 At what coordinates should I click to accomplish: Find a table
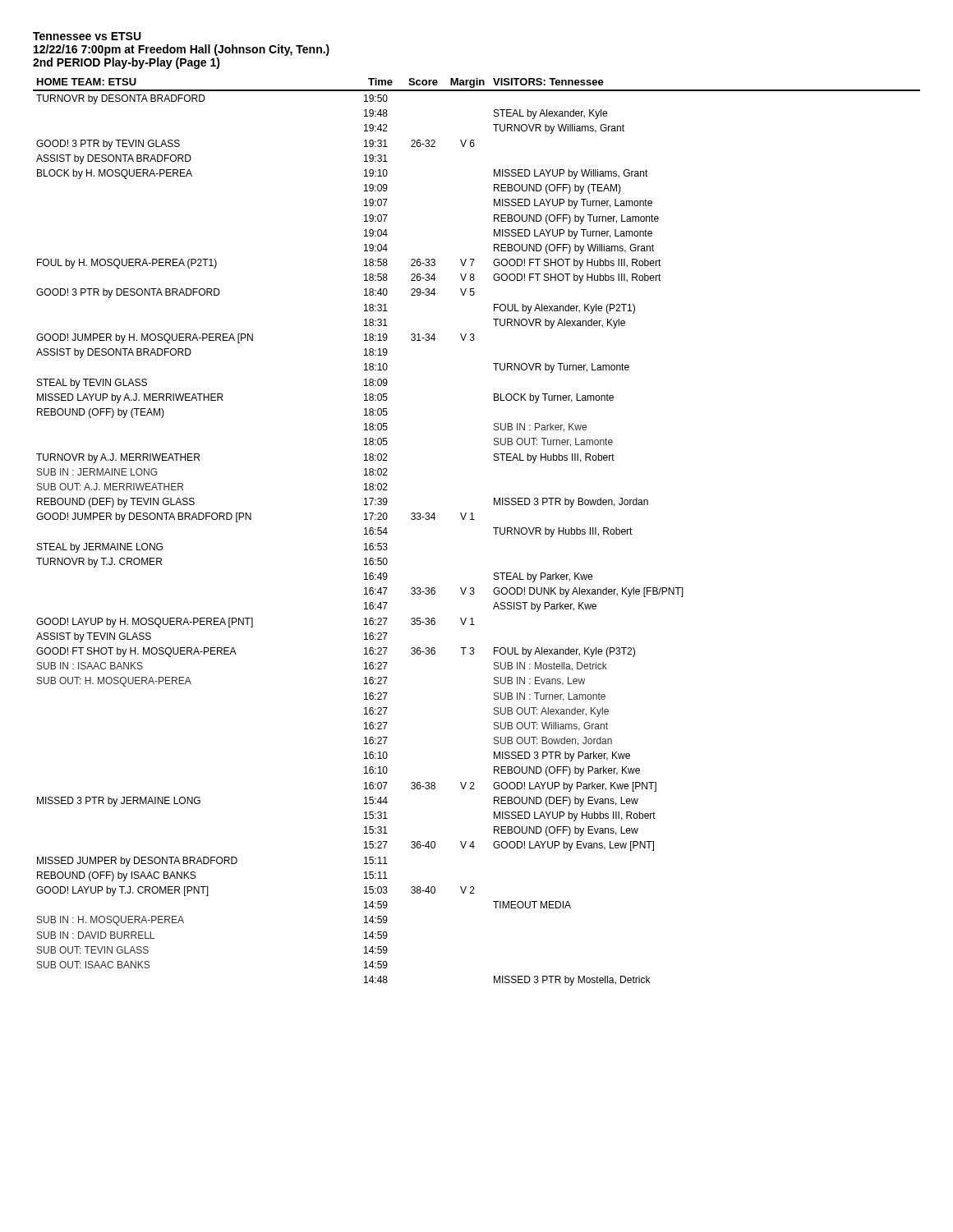coord(476,531)
